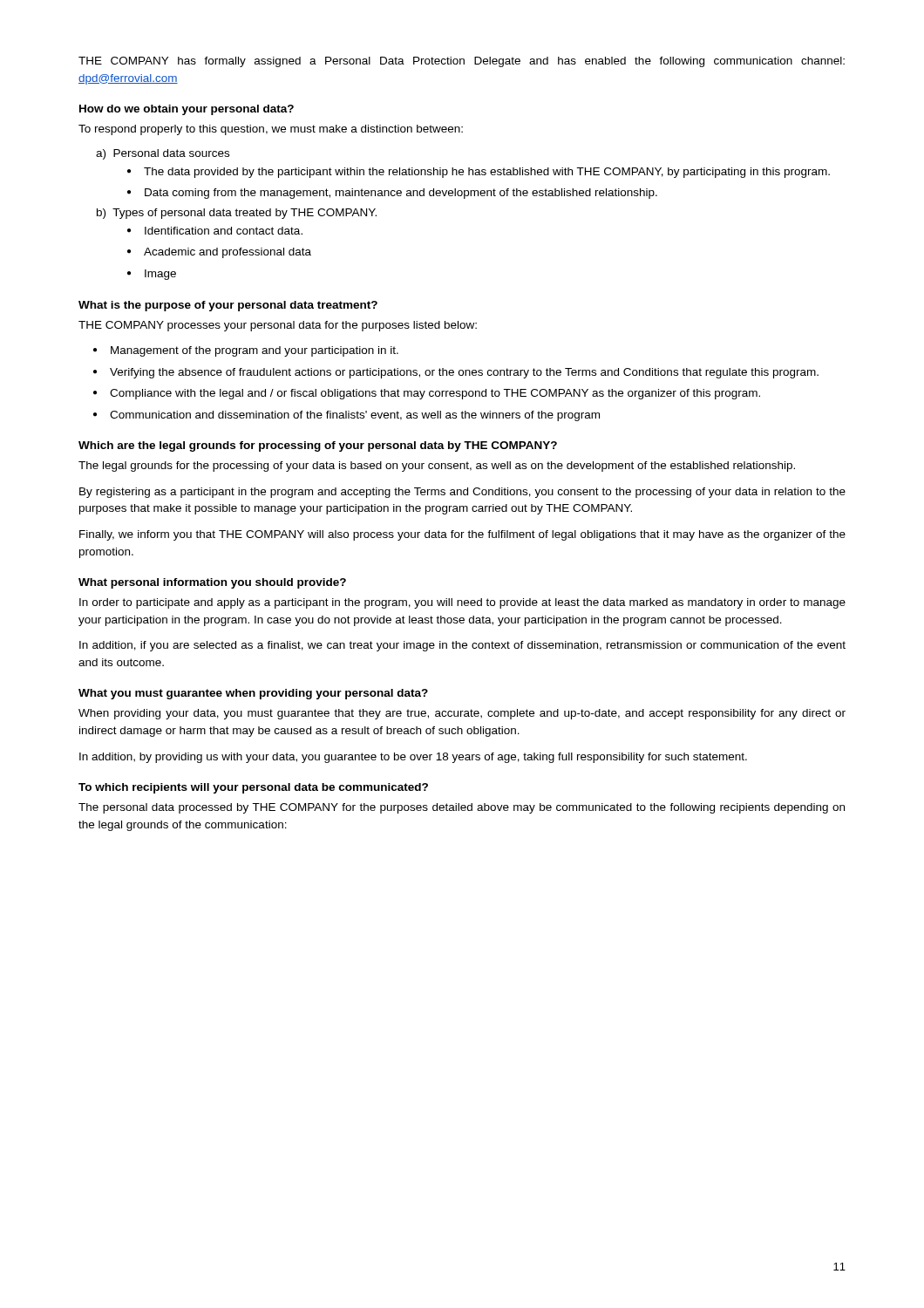Find the text block containing "In order to participate"
Image resolution: width=924 pixels, height=1308 pixels.
(x=462, y=611)
